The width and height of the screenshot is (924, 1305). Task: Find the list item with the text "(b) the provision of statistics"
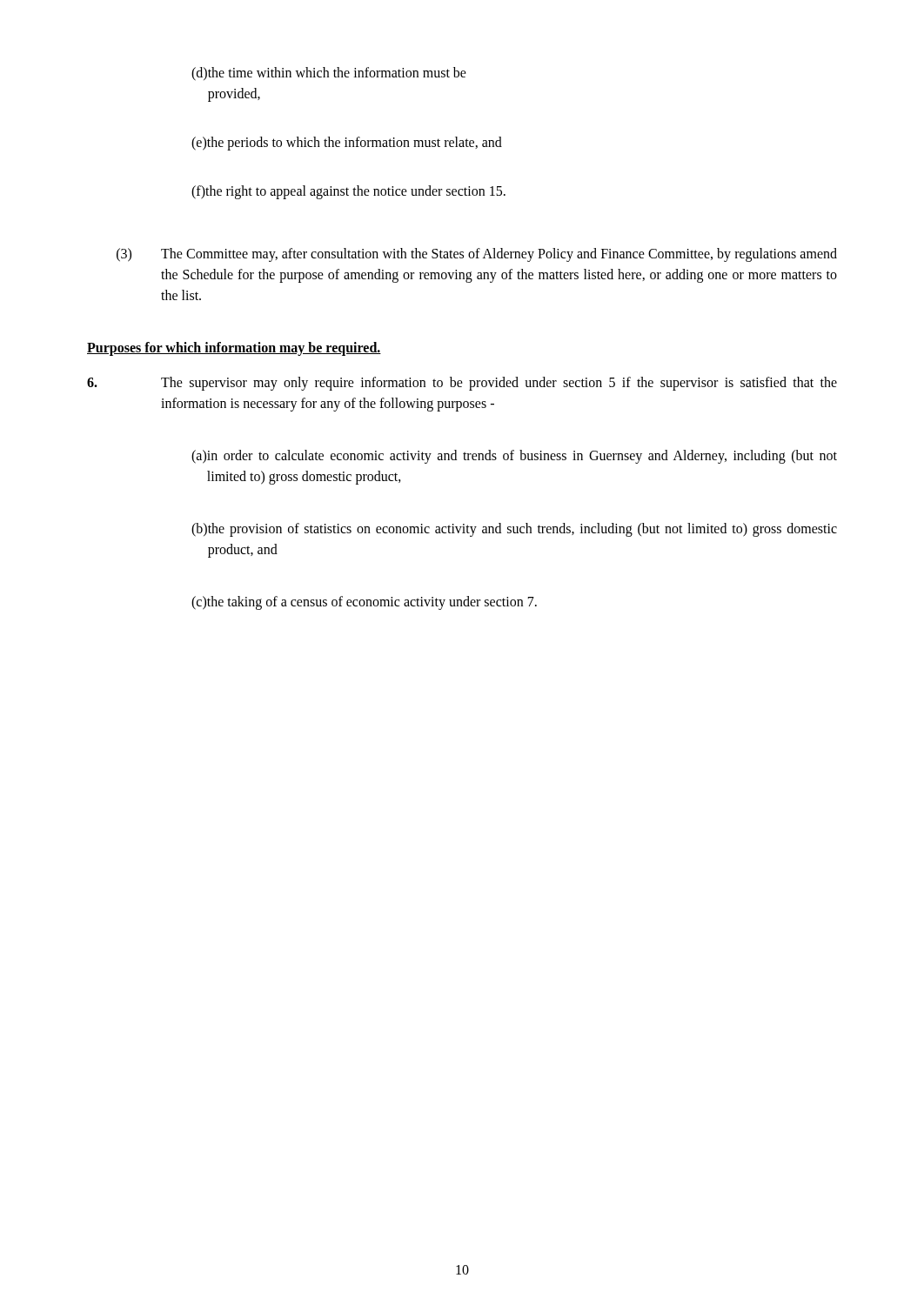coord(462,539)
